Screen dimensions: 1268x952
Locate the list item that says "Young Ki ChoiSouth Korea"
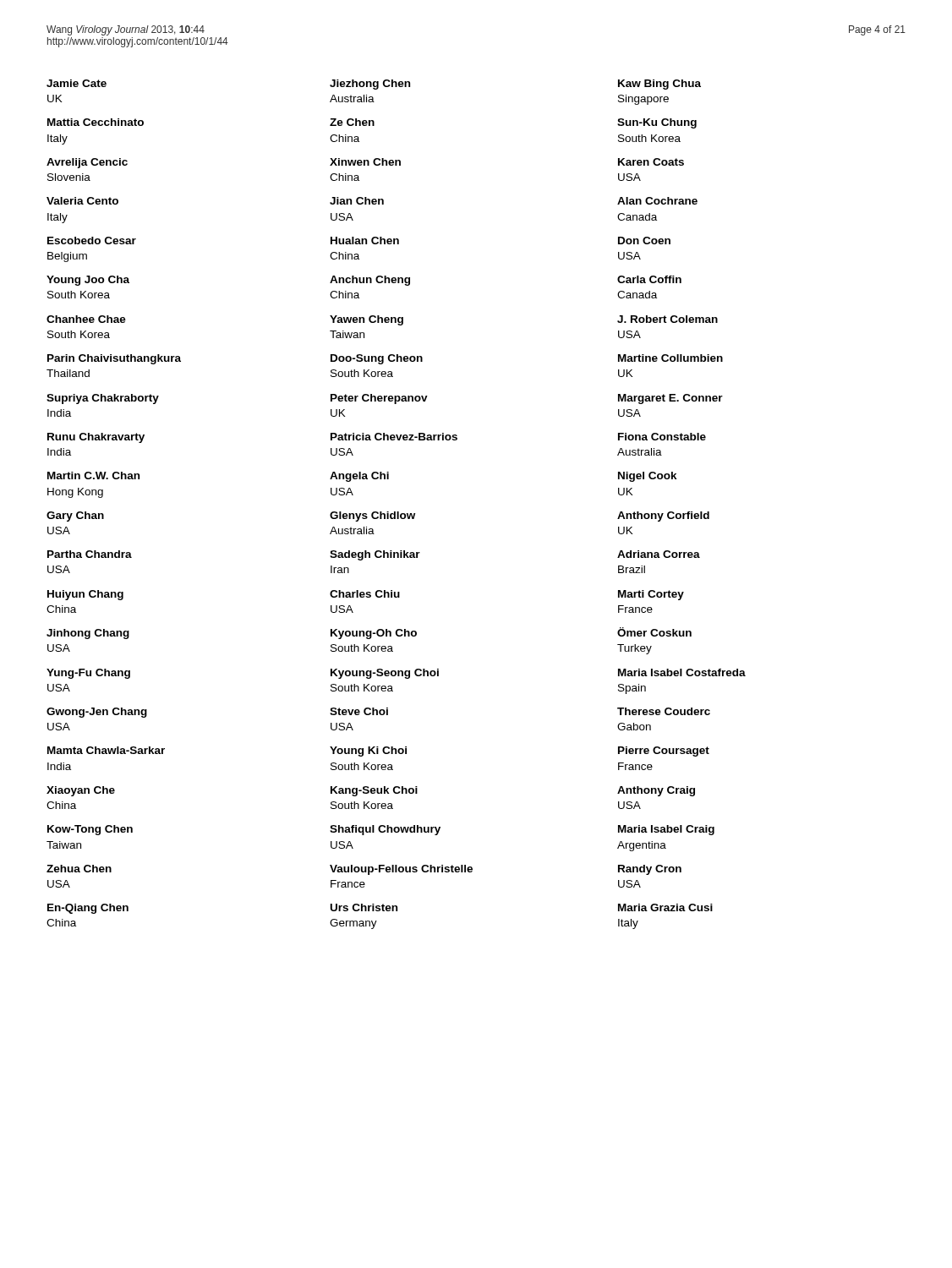(x=368, y=752)
